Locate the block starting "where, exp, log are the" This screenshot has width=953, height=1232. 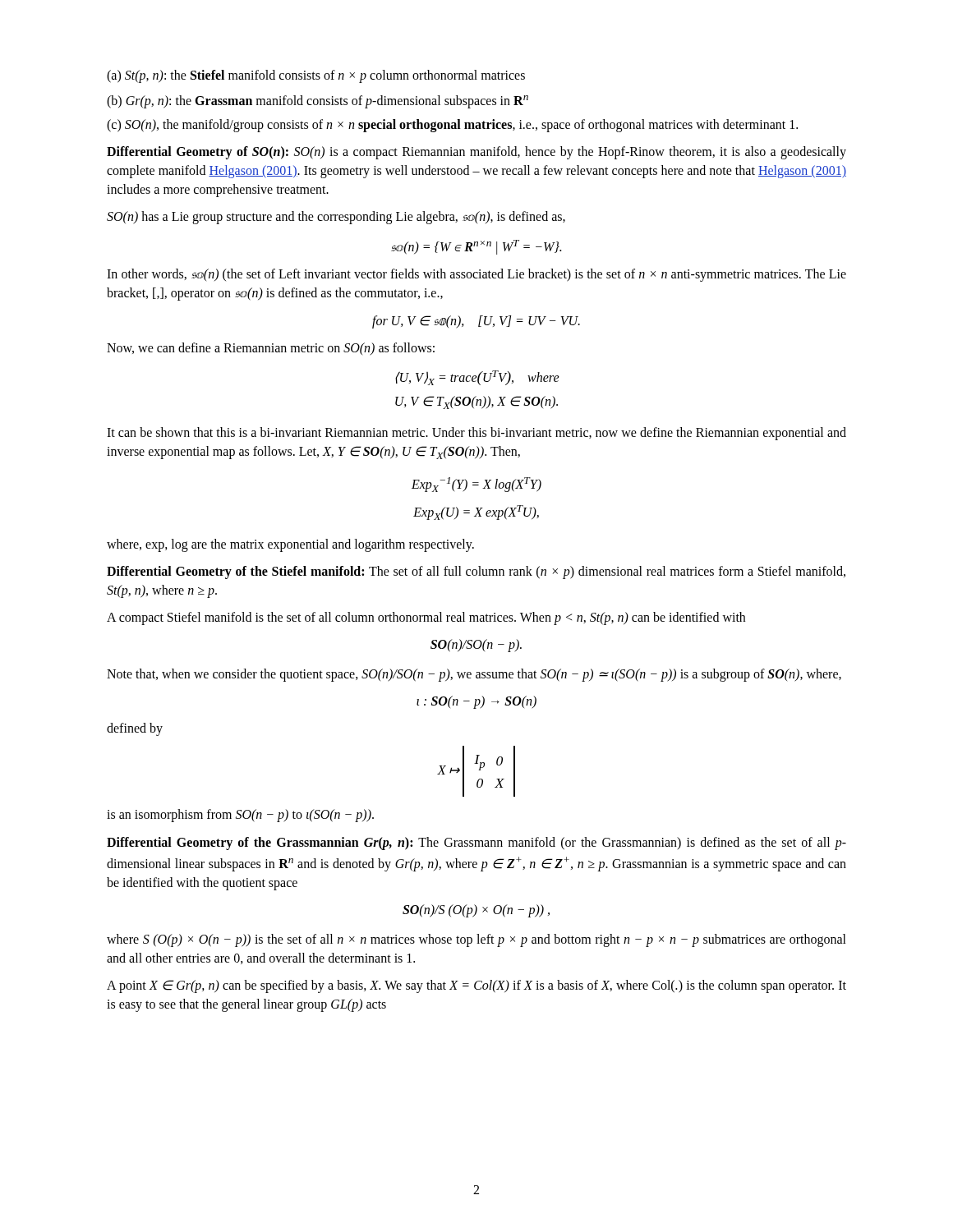[291, 544]
